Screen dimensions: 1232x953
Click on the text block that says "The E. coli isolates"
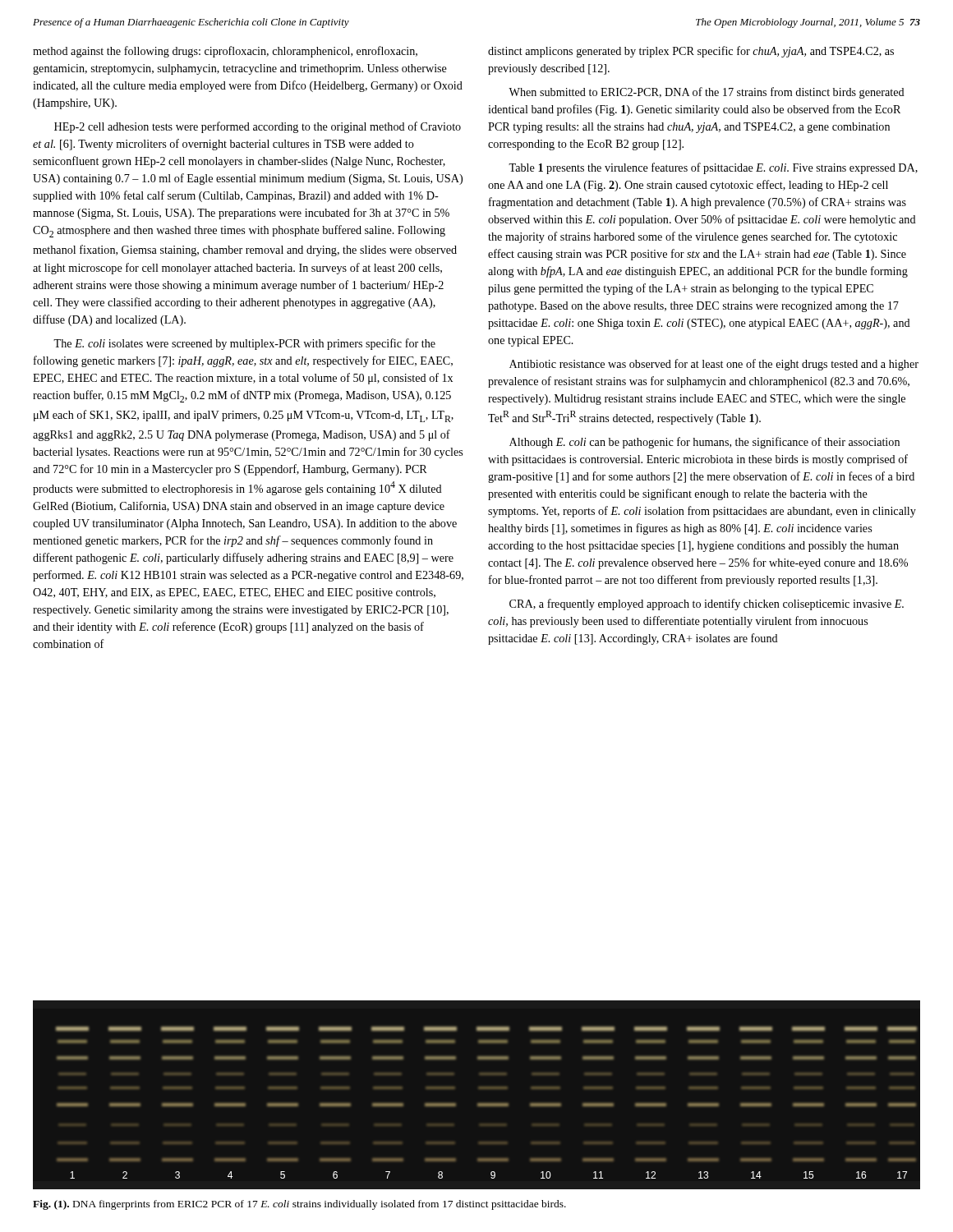pyautogui.click(x=249, y=494)
